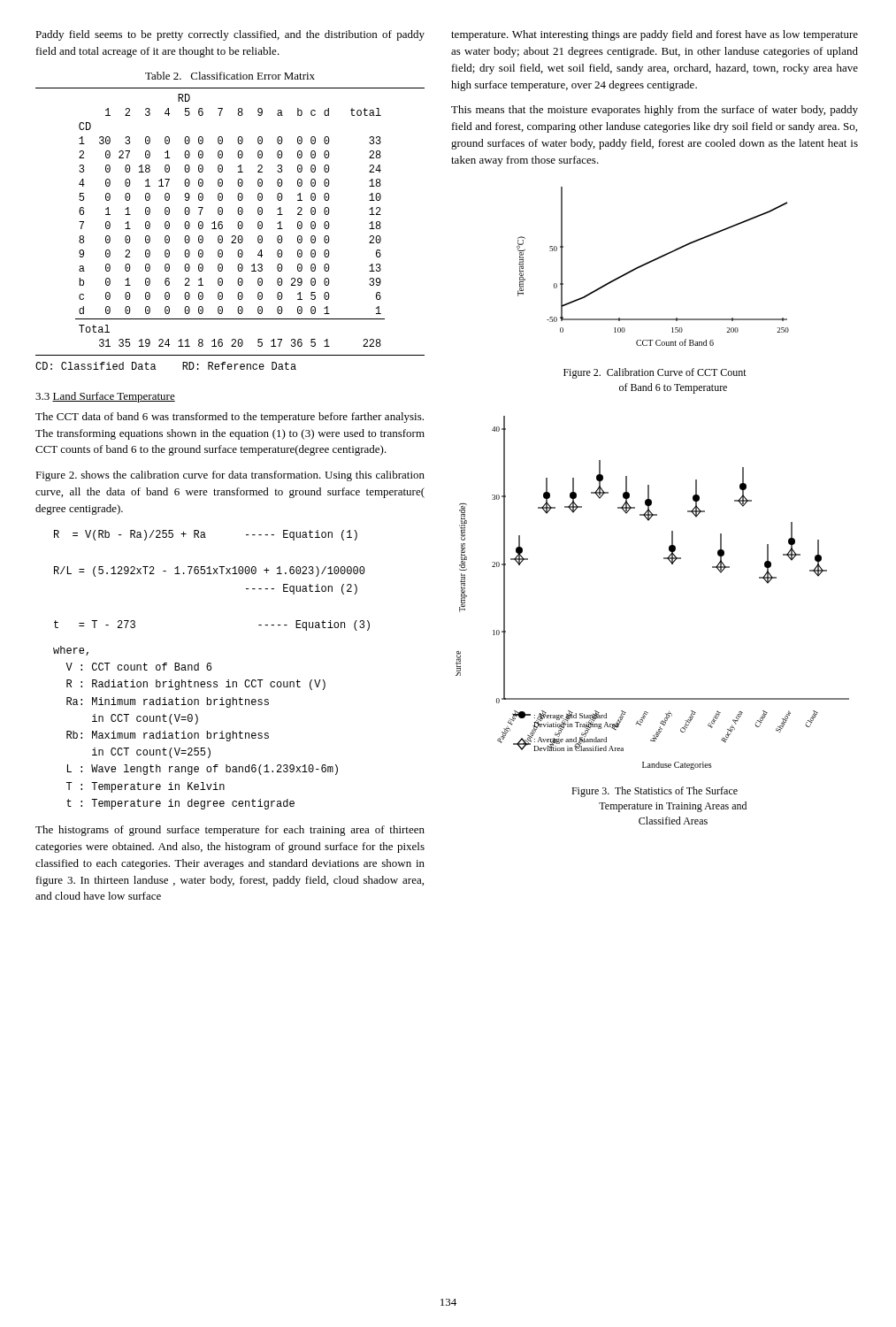Where is the passage that starts "This means that the moisture evaporates"?

click(655, 135)
